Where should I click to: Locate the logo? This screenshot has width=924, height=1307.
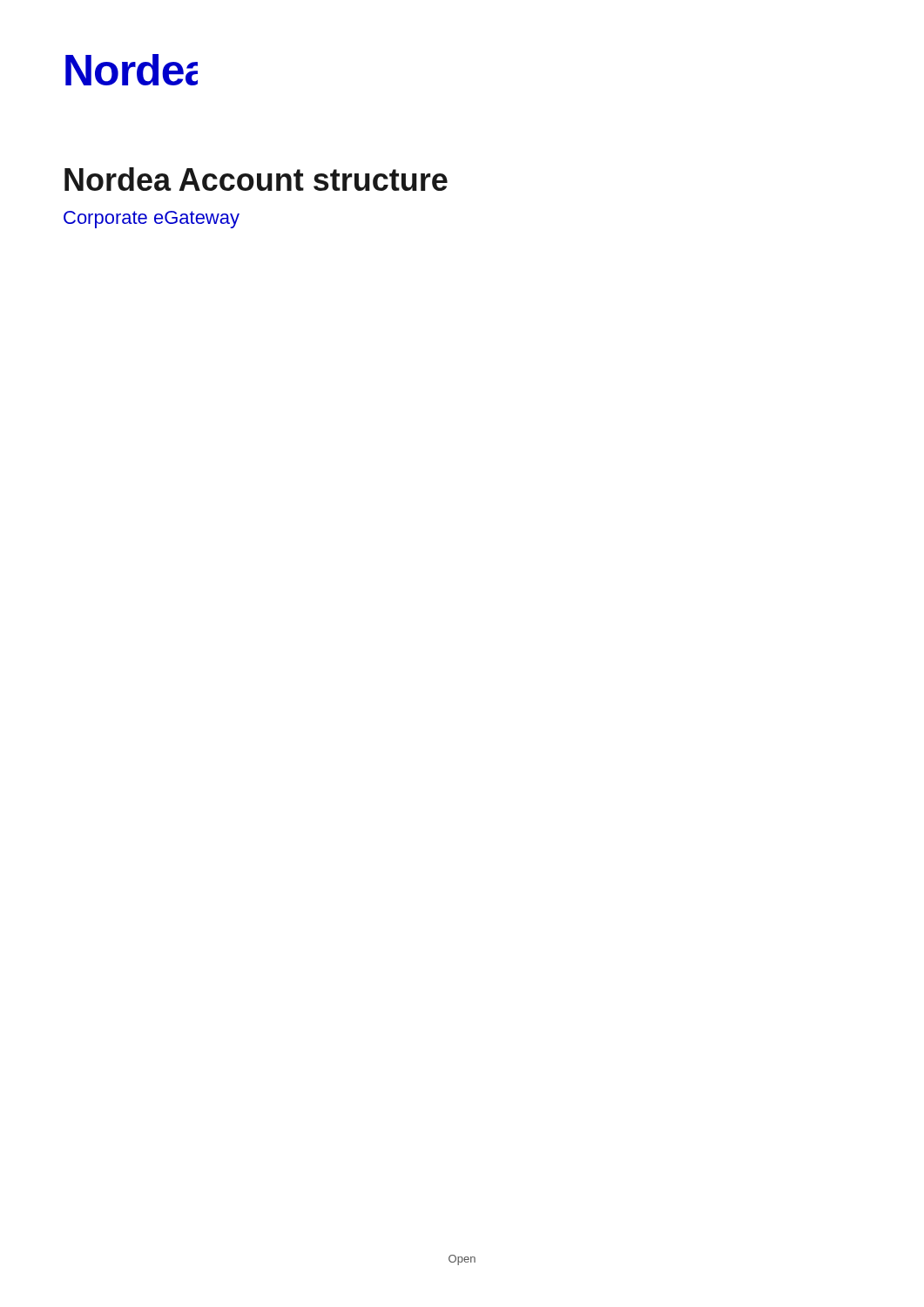tap(130, 70)
